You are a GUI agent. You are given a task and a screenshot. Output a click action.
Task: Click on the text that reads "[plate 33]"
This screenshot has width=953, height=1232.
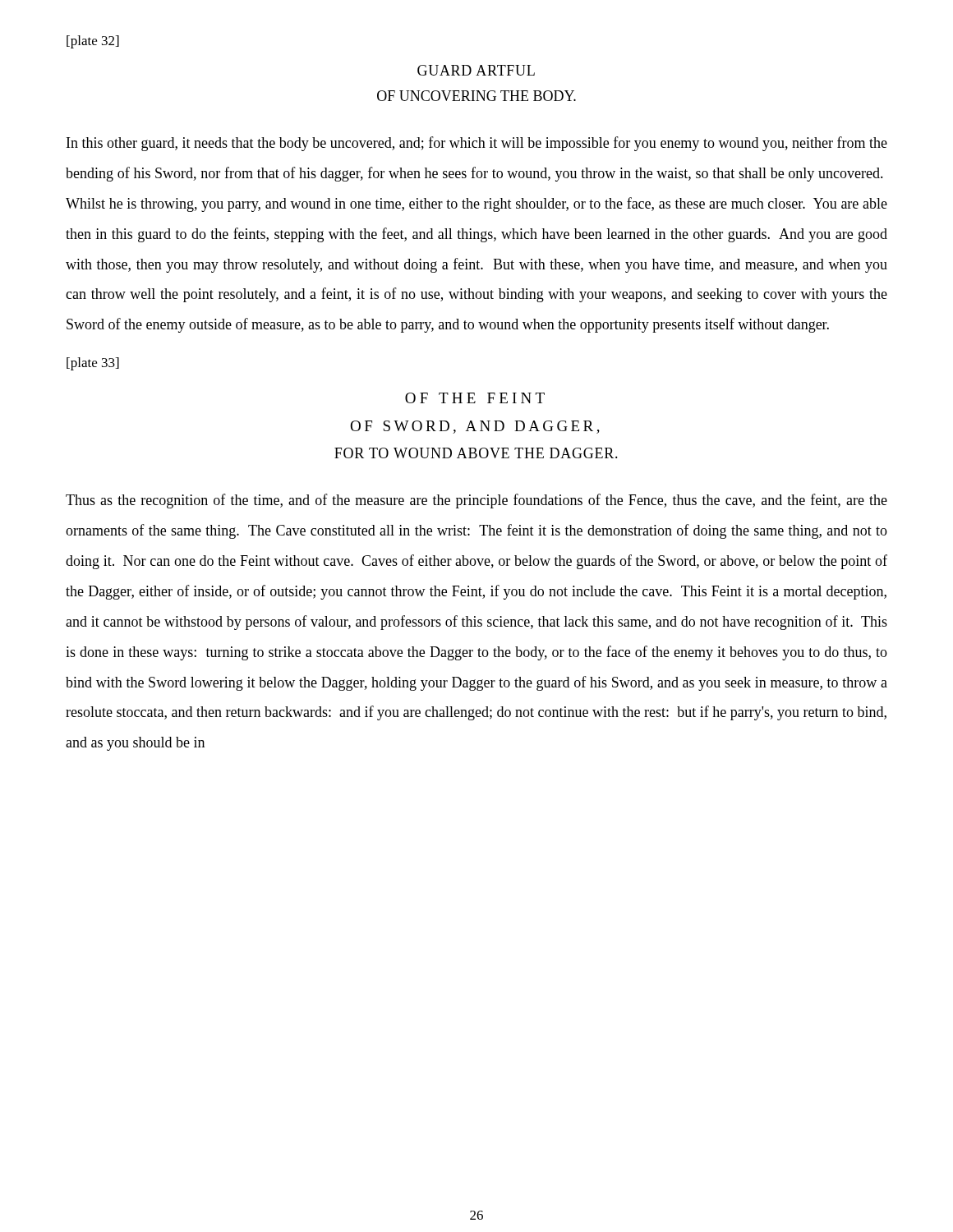point(93,363)
